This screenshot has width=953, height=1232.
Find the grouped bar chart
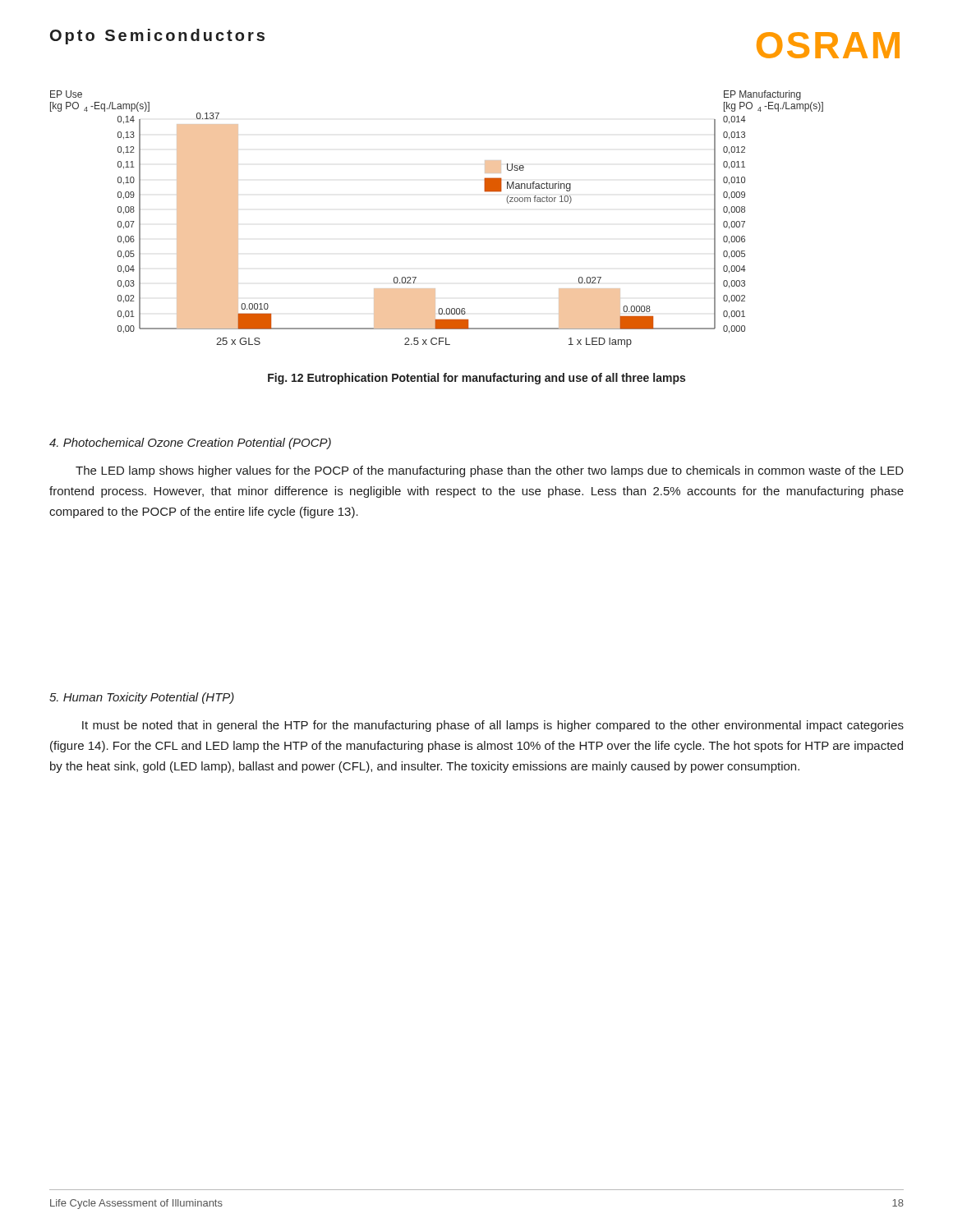pyautogui.click(x=476, y=227)
